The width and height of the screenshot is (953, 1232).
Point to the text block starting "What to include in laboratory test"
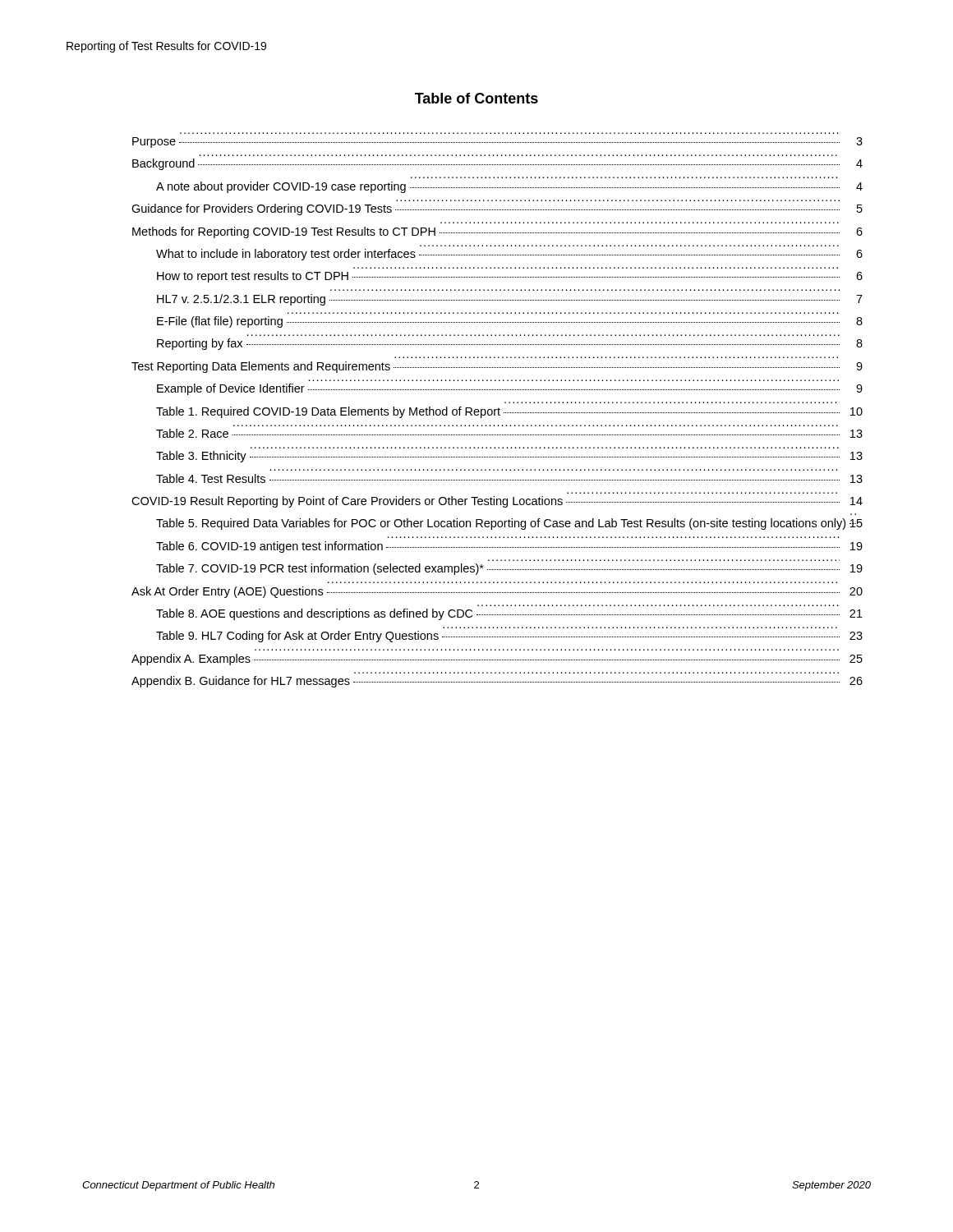tap(509, 254)
